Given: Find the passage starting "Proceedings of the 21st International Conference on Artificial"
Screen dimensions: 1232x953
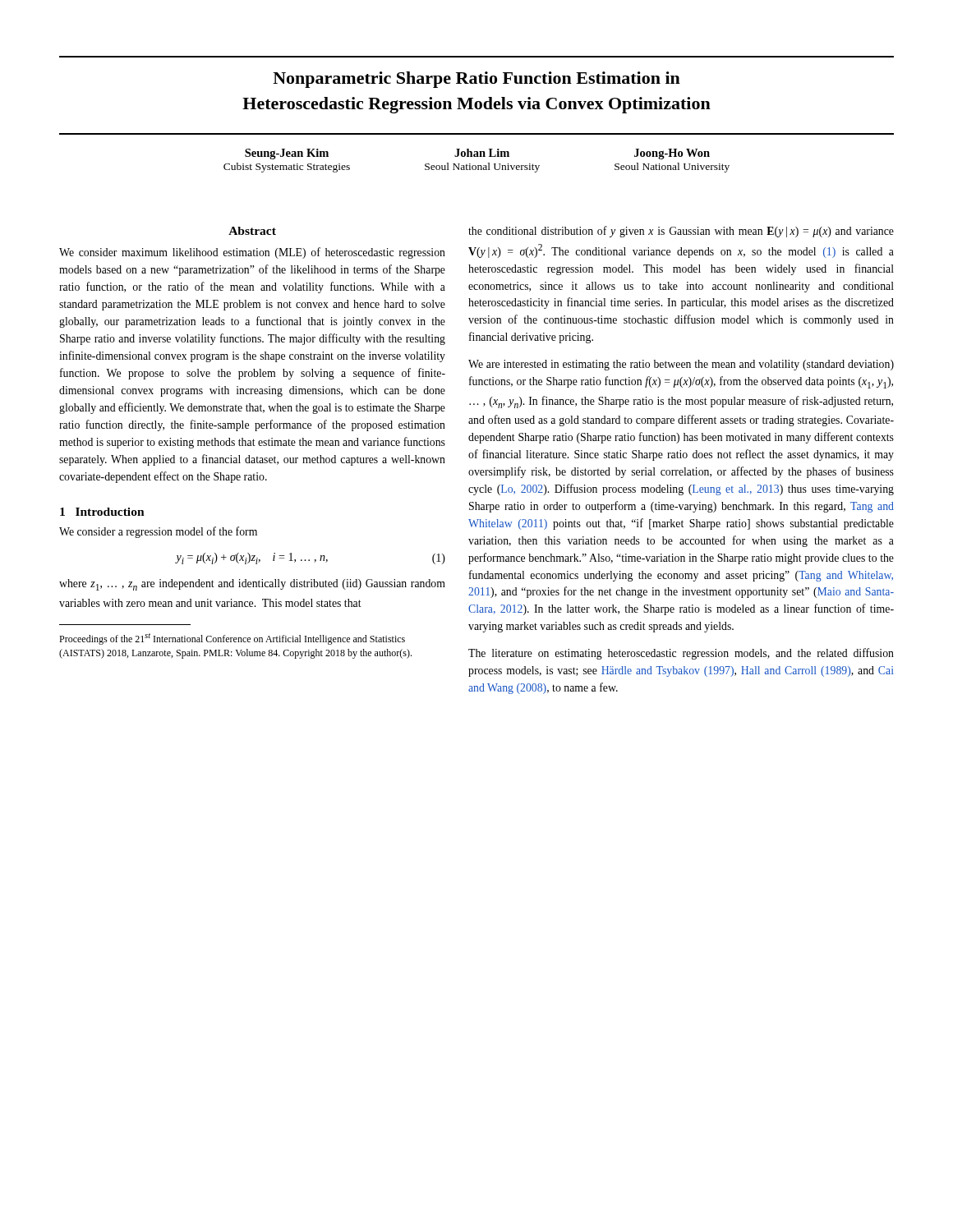Looking at the screenshot, I should pos(236,645).
